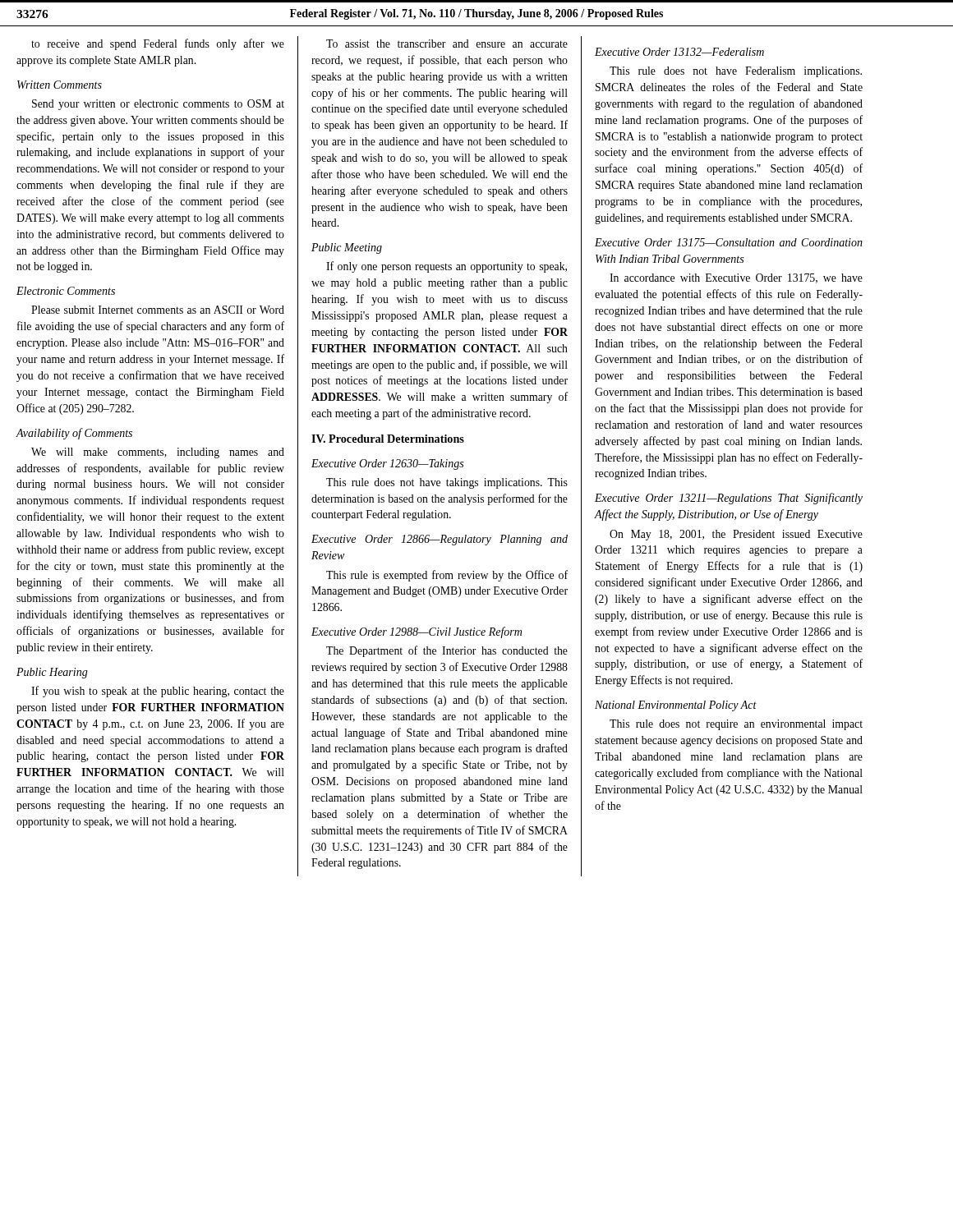
Task: Select the text block starting "IV. Procedural Determinations"
Action: [x=440, y=439]
